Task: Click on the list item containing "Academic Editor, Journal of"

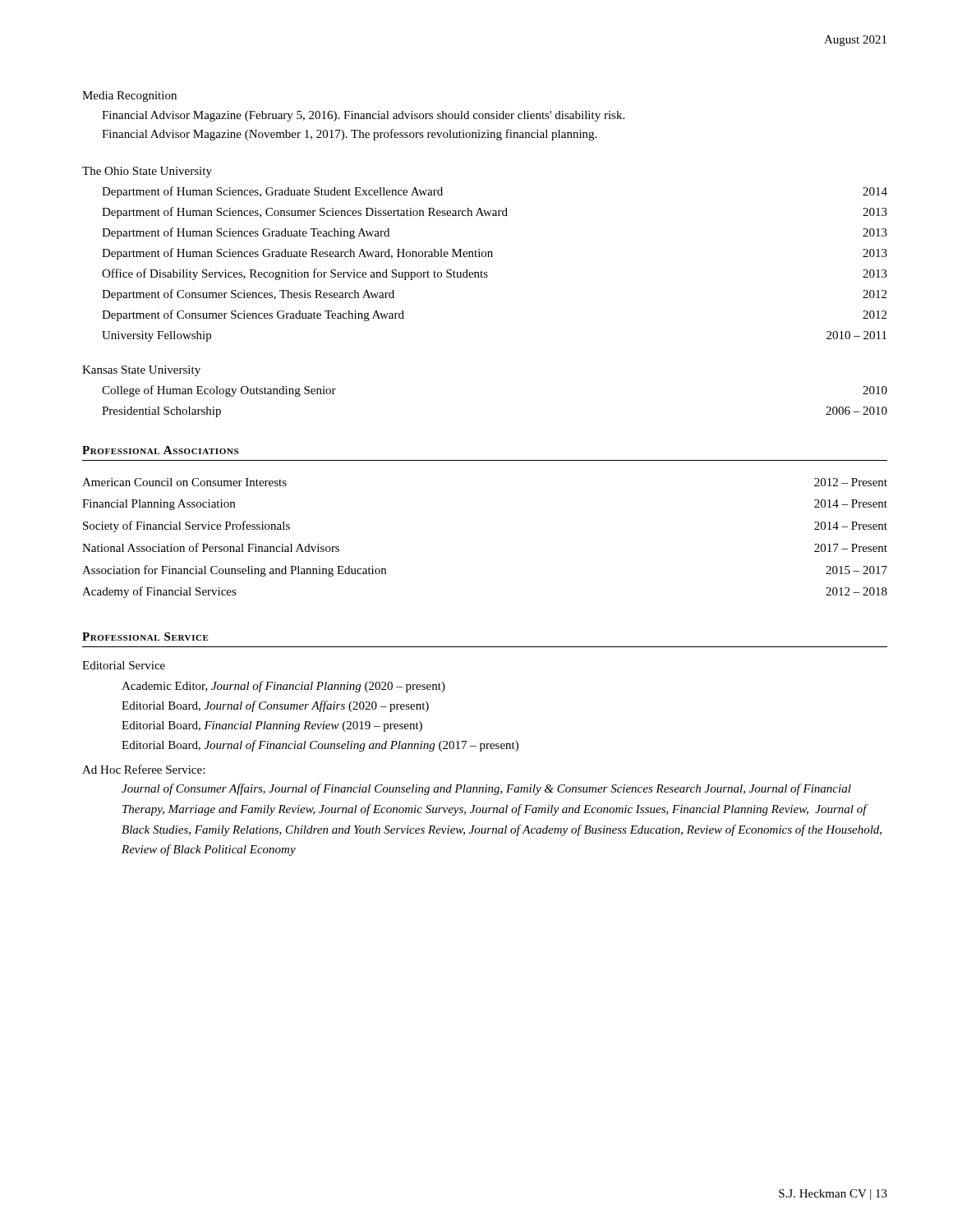Action: tap(283, 686)
